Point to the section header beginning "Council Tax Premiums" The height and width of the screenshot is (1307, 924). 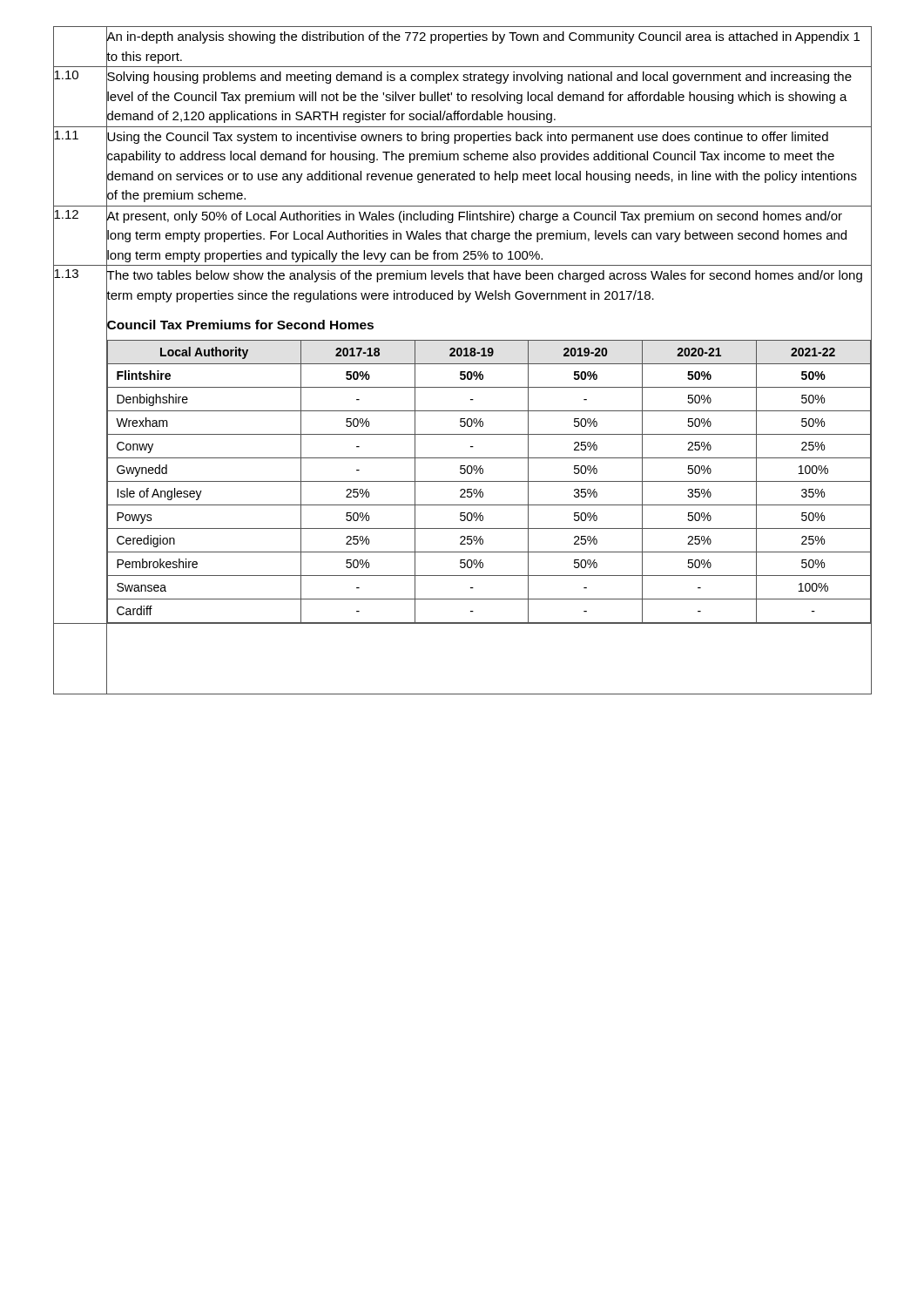pyautogui.click(x=240, y=325)
